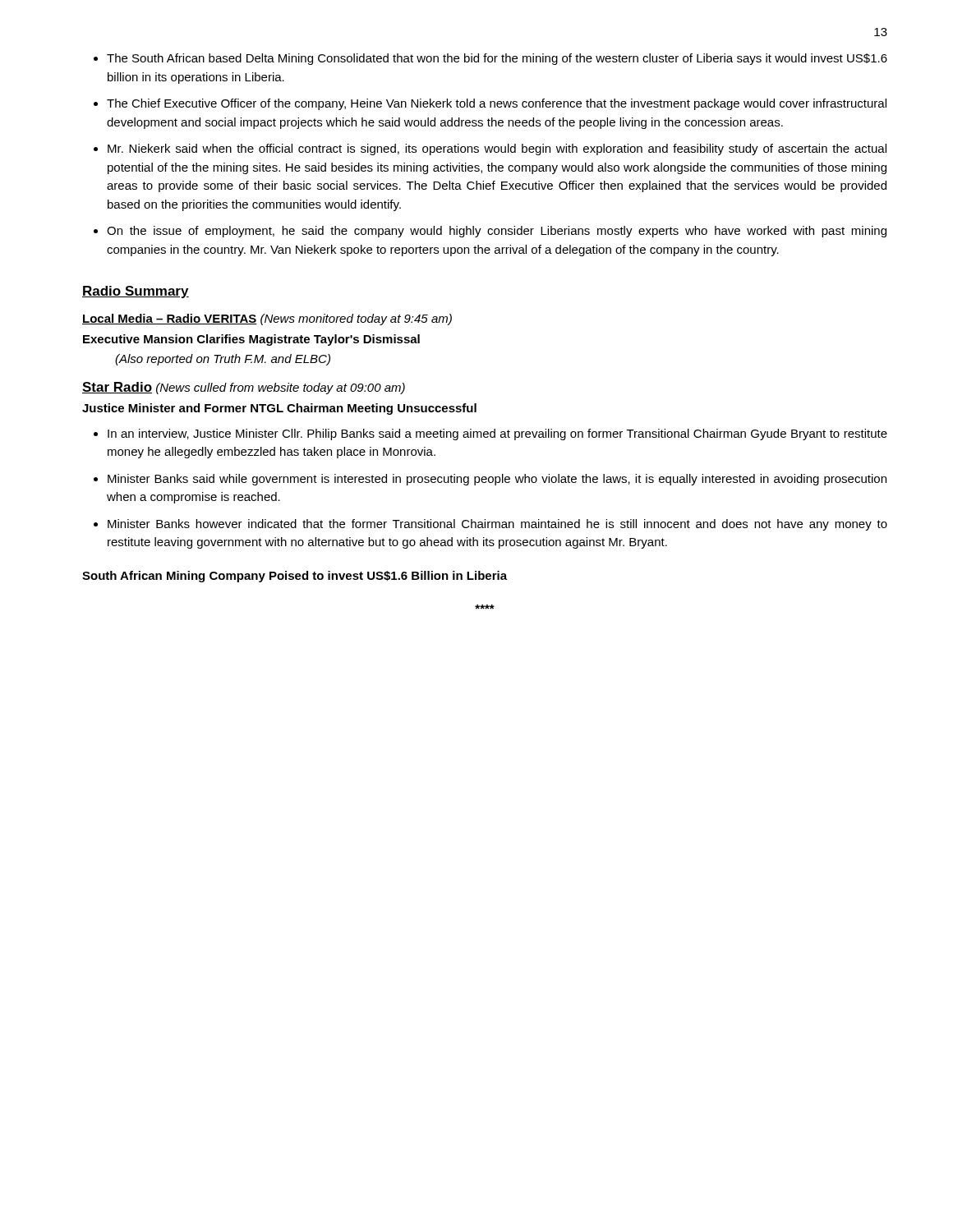Navigate to the region starting "In an interview, Justice Minister"
Image resolution: width=953 pixels, height=1232 pixels.
(497, 443)
